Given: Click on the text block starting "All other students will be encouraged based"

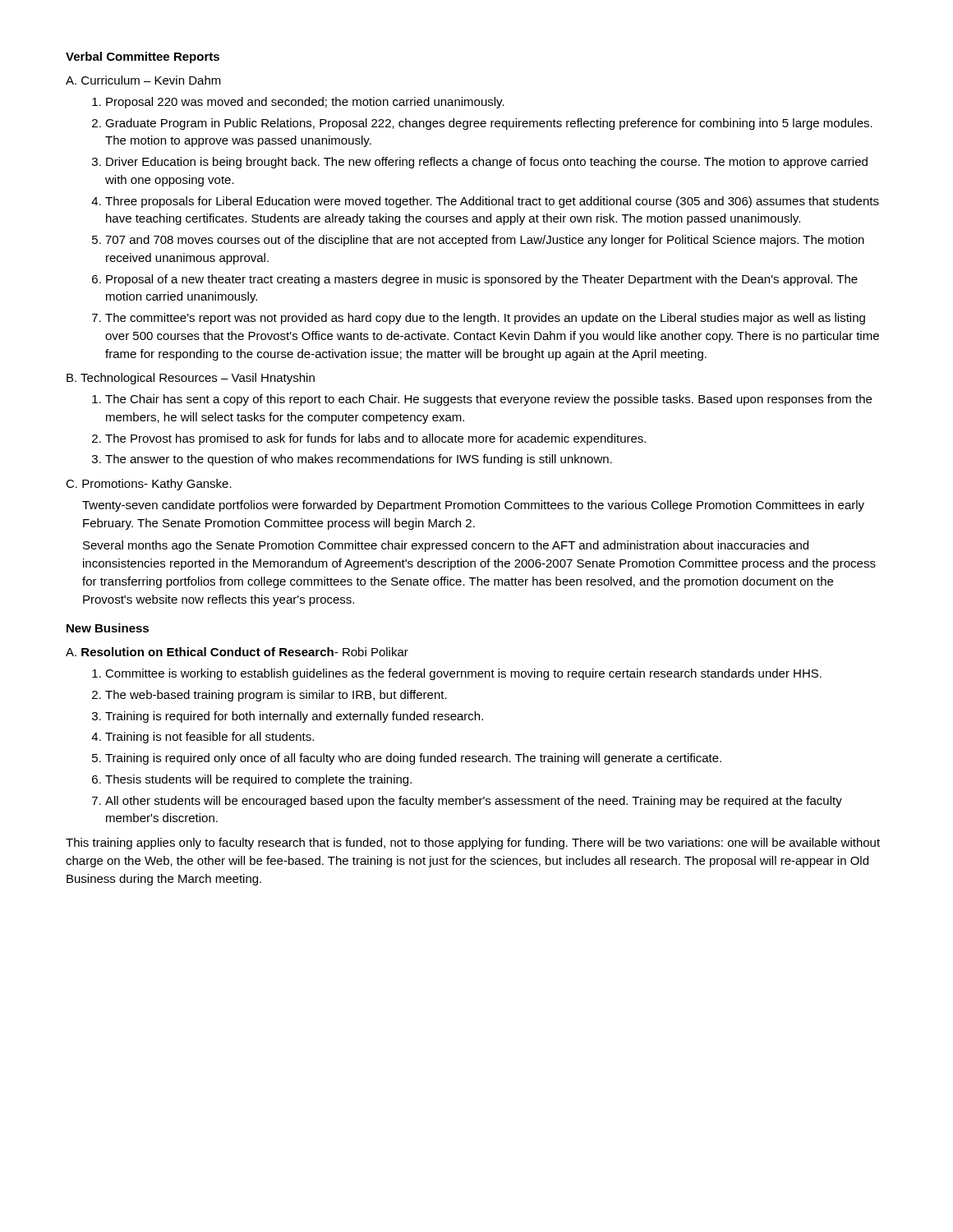Looking at the screenshot, I should (x=473, y=809).
